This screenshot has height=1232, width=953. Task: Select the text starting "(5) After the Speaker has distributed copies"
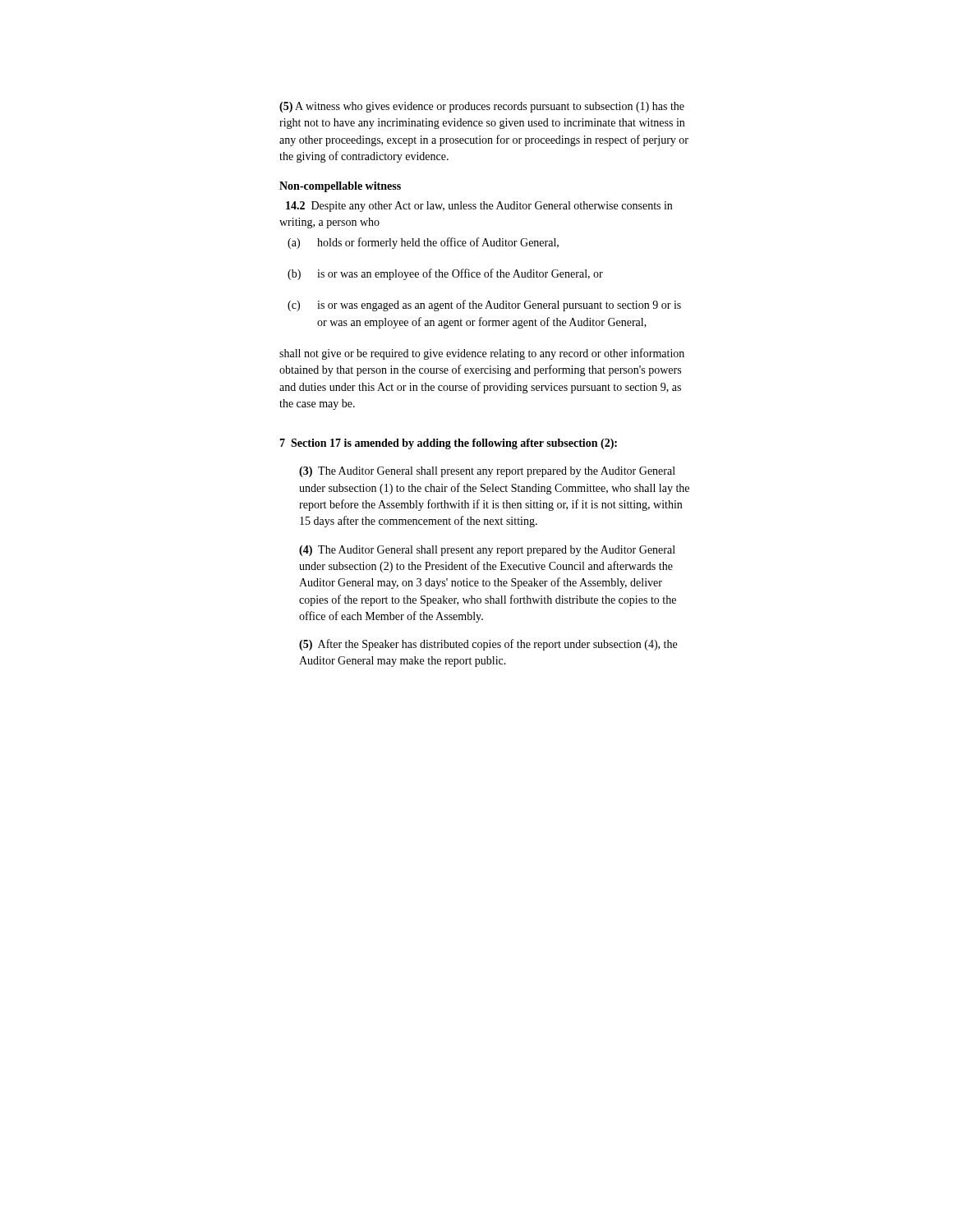(488, 653)
